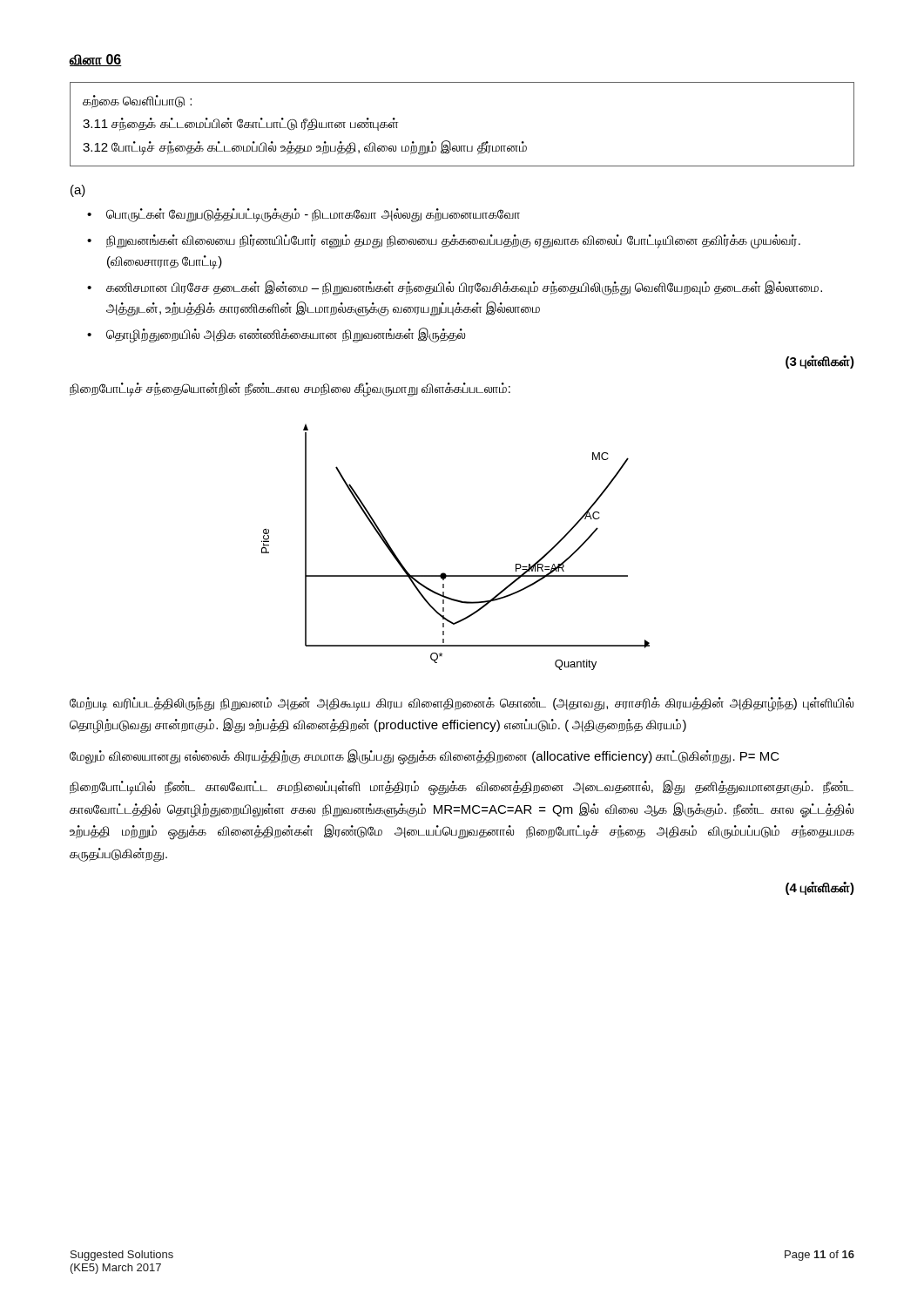Point to "நிறைபோட்டிச் சந்தையொன்றின் நீண்டகால சமநிலை கீழ்வருமாறு விளக்கப்படலாம்:"
Image resolution: width=924 pixels, height=1307 pixels.
point(290,388)
